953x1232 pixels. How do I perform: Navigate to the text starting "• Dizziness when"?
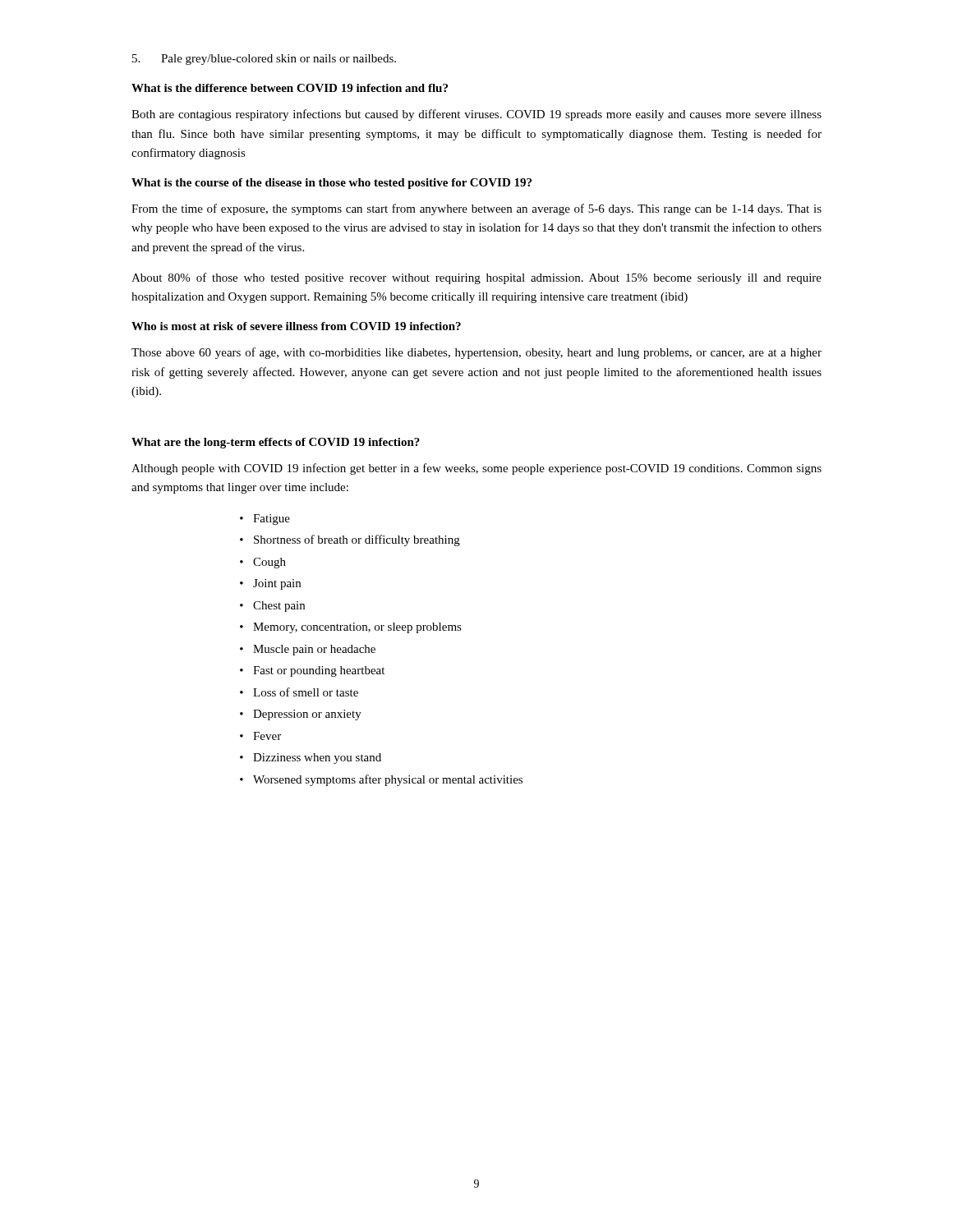pos(306,757)
